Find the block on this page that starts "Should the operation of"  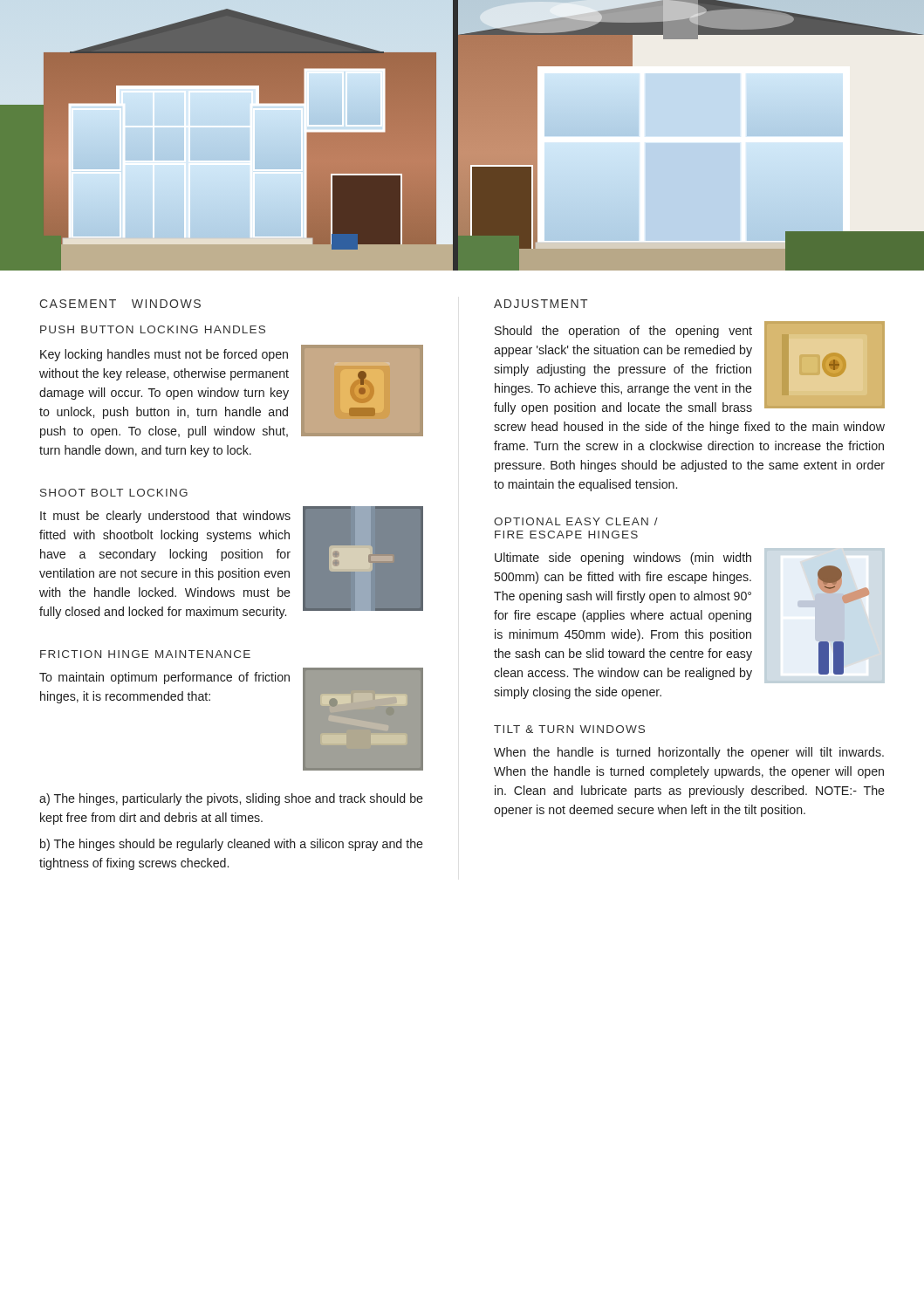(689, 412)
